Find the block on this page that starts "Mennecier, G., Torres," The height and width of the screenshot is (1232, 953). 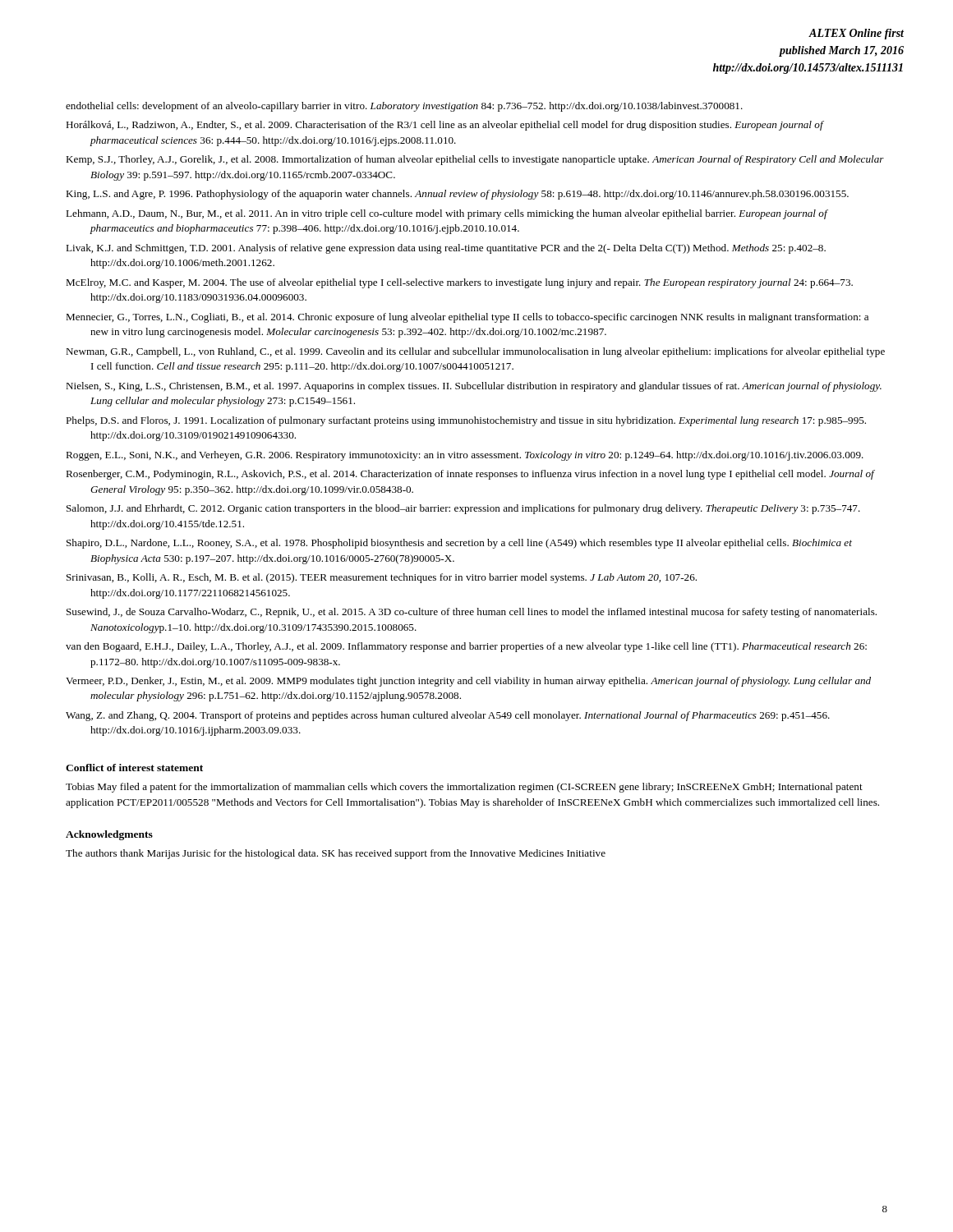click(467, 324)
